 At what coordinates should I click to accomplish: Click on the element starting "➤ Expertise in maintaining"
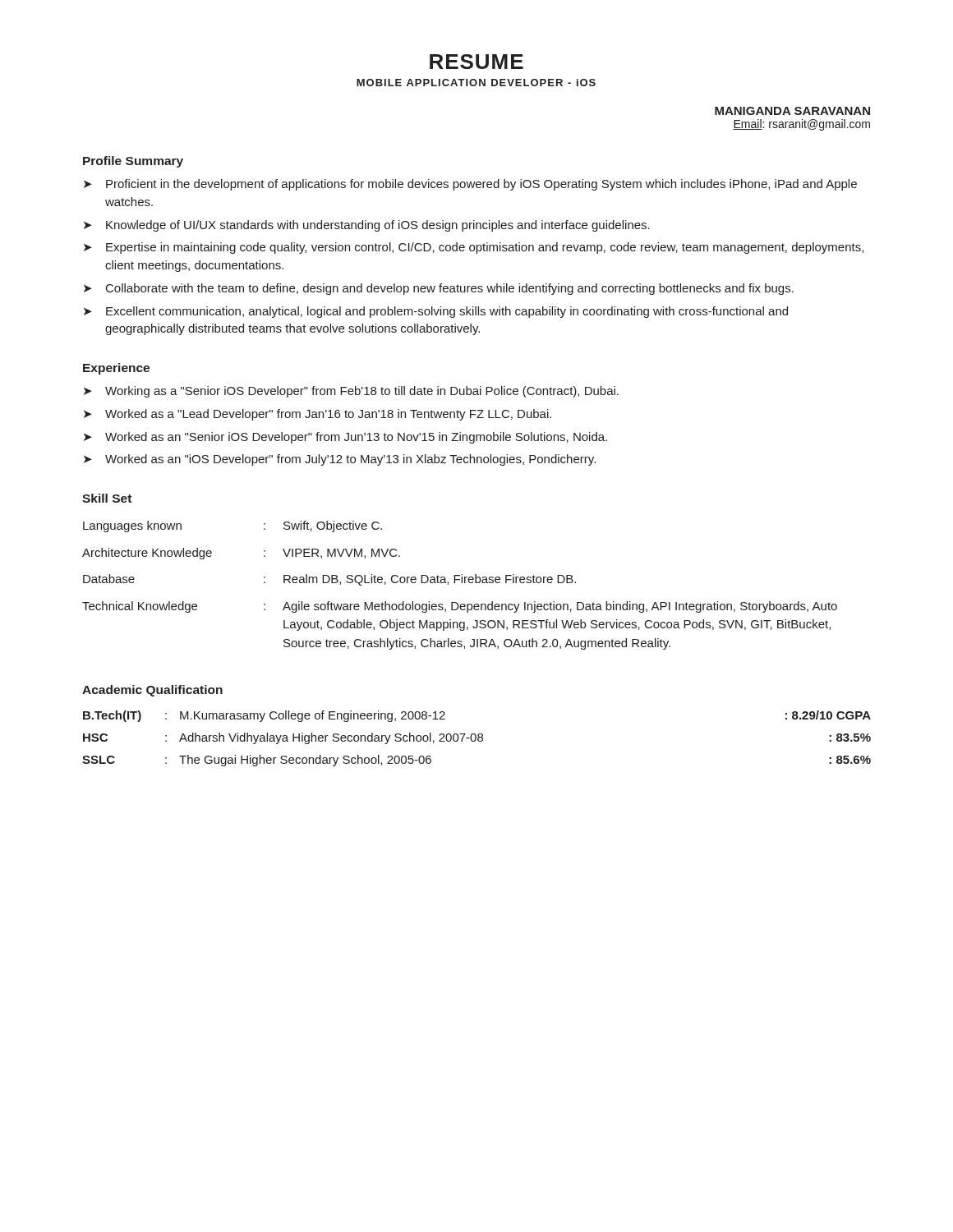[x=476, y=256]
